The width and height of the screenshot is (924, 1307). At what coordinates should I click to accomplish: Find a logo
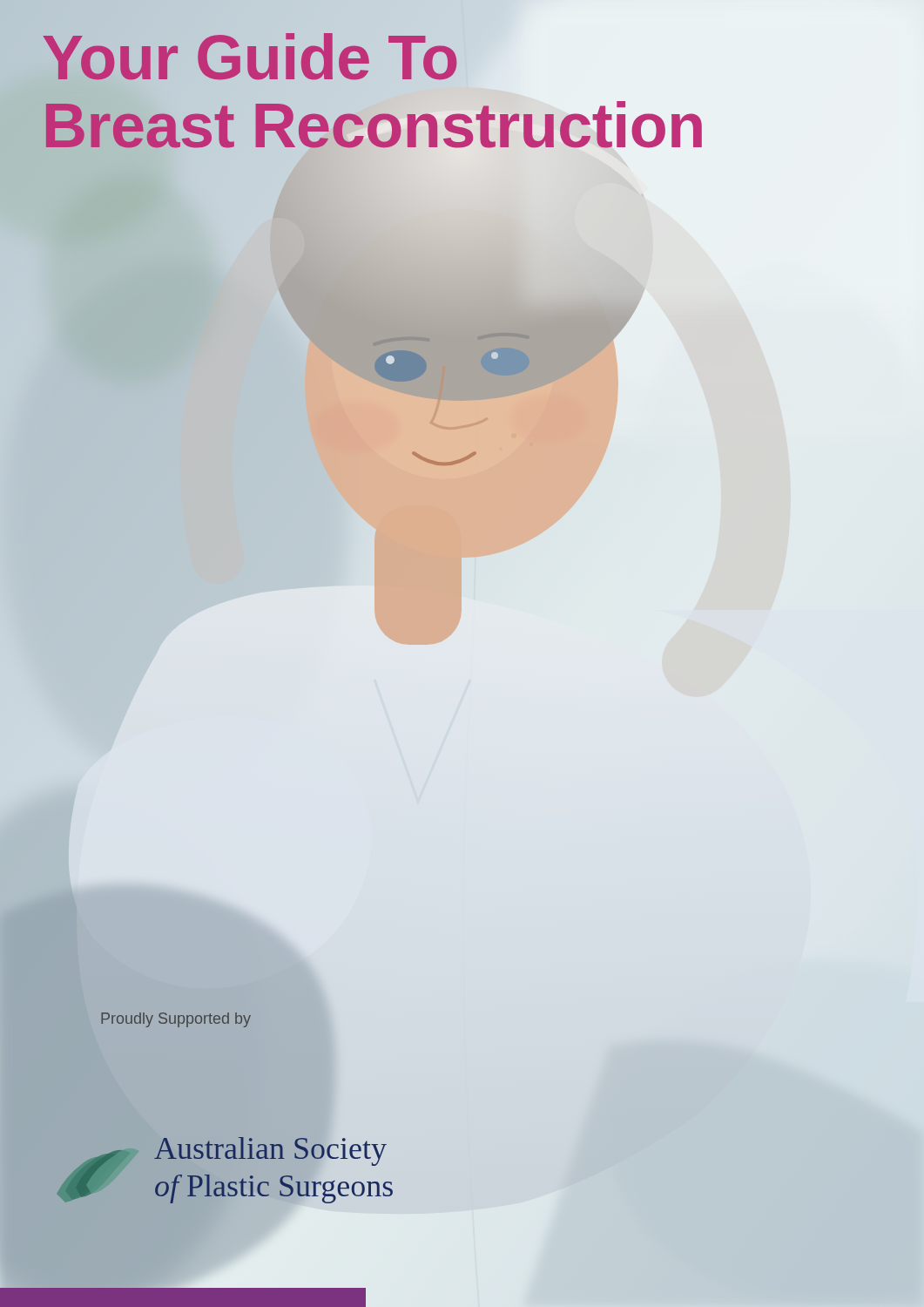tap(221, 1168)
